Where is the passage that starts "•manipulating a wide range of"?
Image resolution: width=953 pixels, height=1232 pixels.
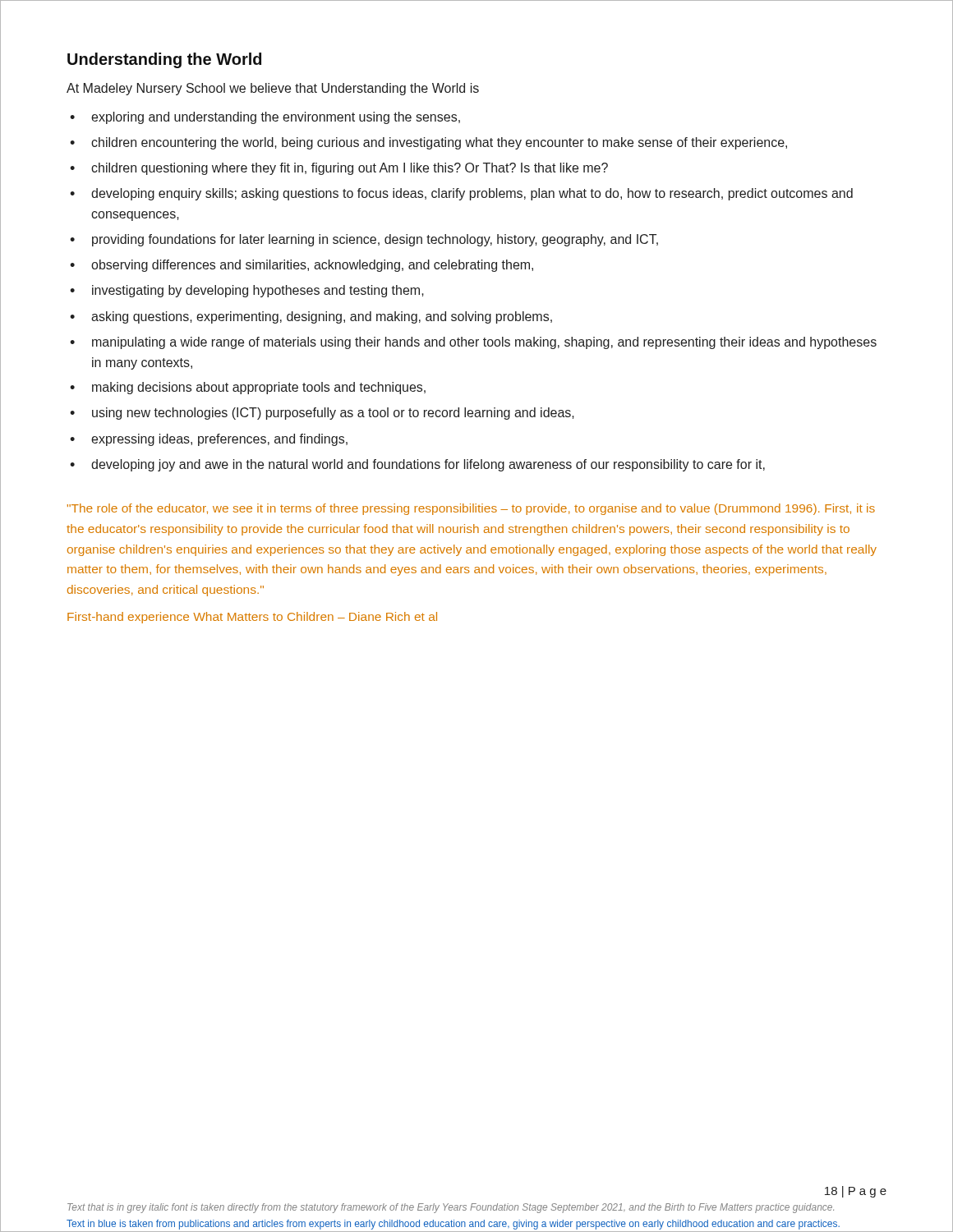[478, 353]
